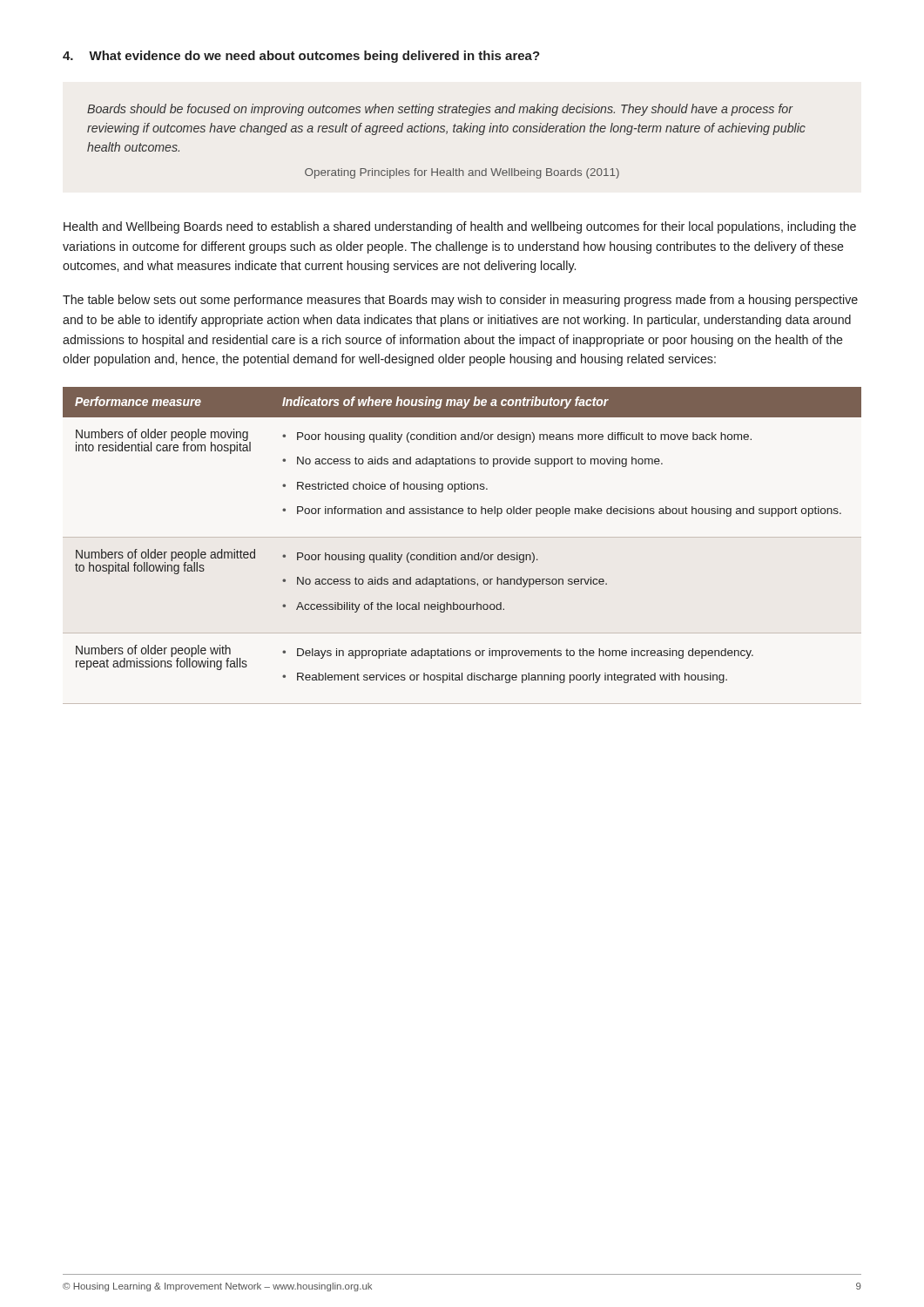Find the text starting "Boards should be focused on improving outcomes when"
This screenshot has height=1307, width=924.
tap(462, 139)
